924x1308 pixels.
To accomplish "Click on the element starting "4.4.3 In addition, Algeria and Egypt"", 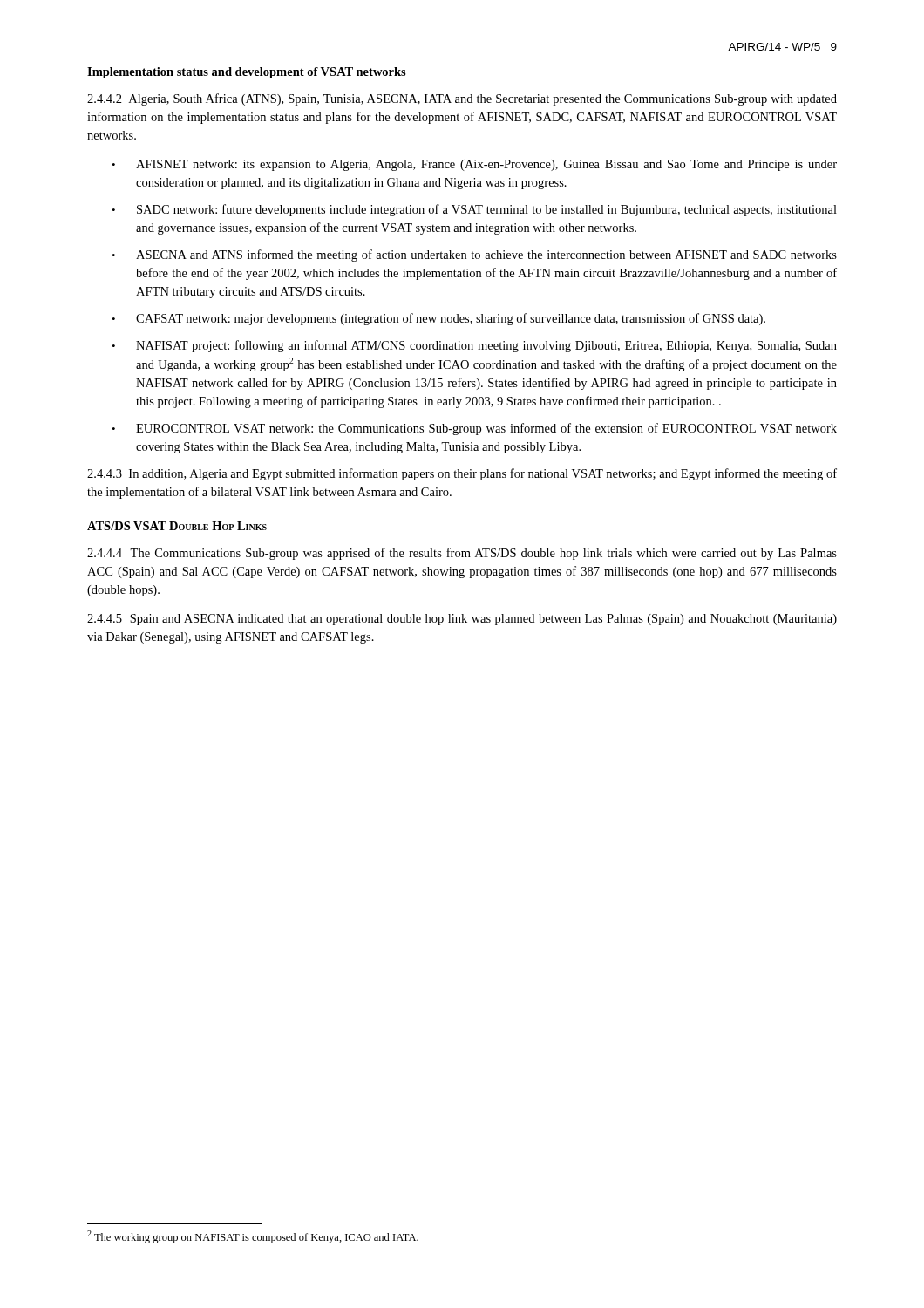I will [x=462, y=483].
